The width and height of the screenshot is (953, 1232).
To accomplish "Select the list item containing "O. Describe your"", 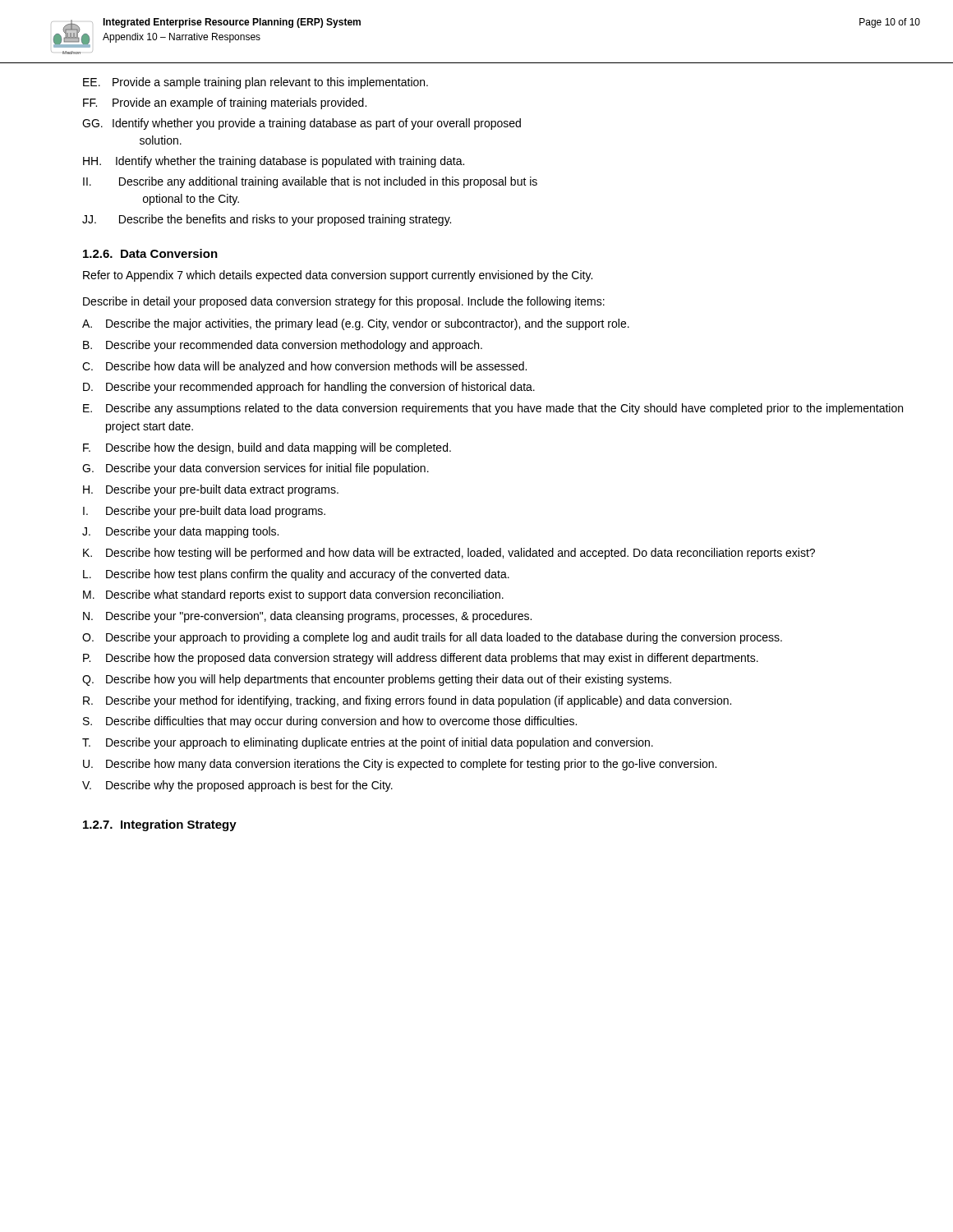I will click(x=493, y=638).
